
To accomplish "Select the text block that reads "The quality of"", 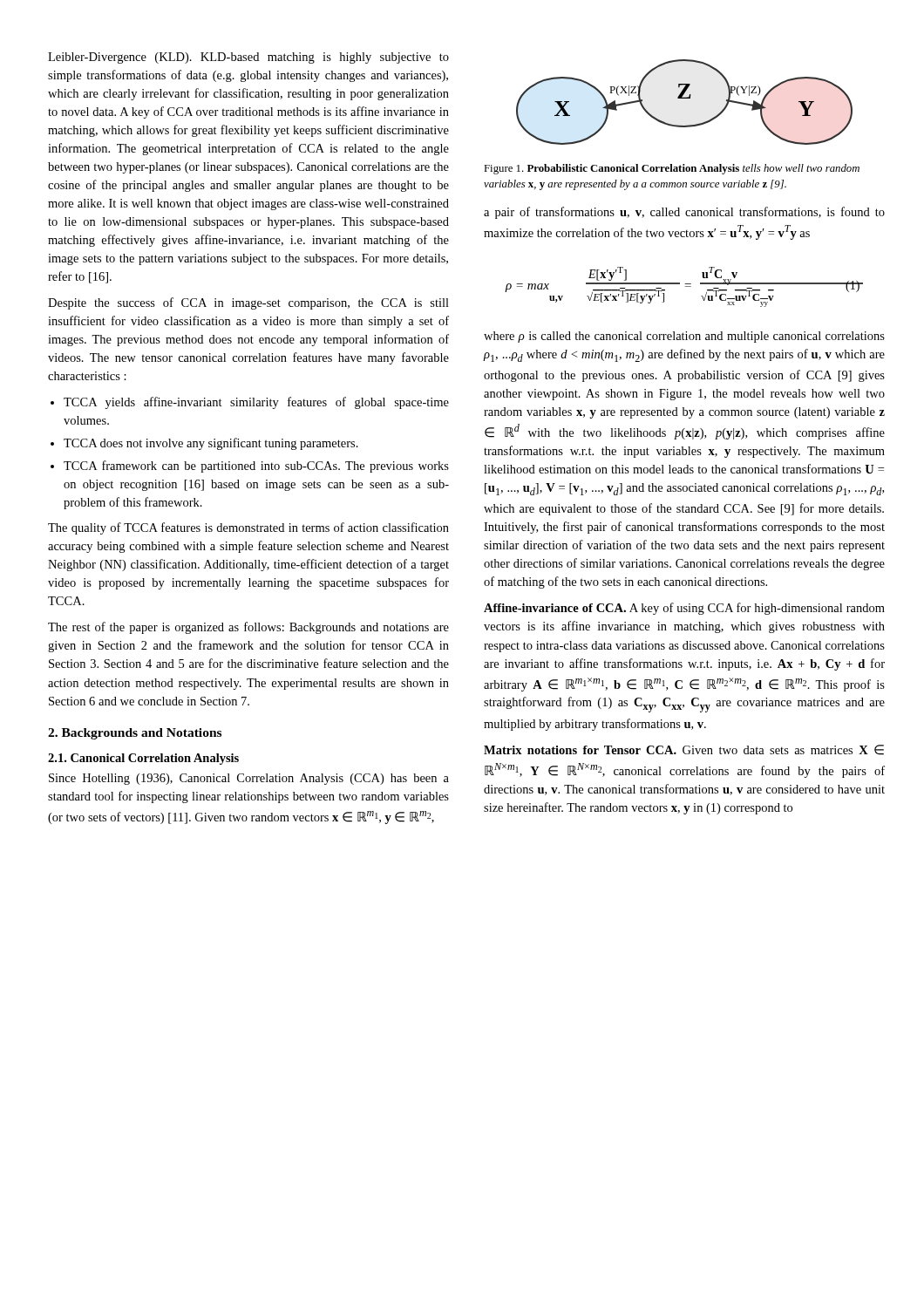I will 248,565.
